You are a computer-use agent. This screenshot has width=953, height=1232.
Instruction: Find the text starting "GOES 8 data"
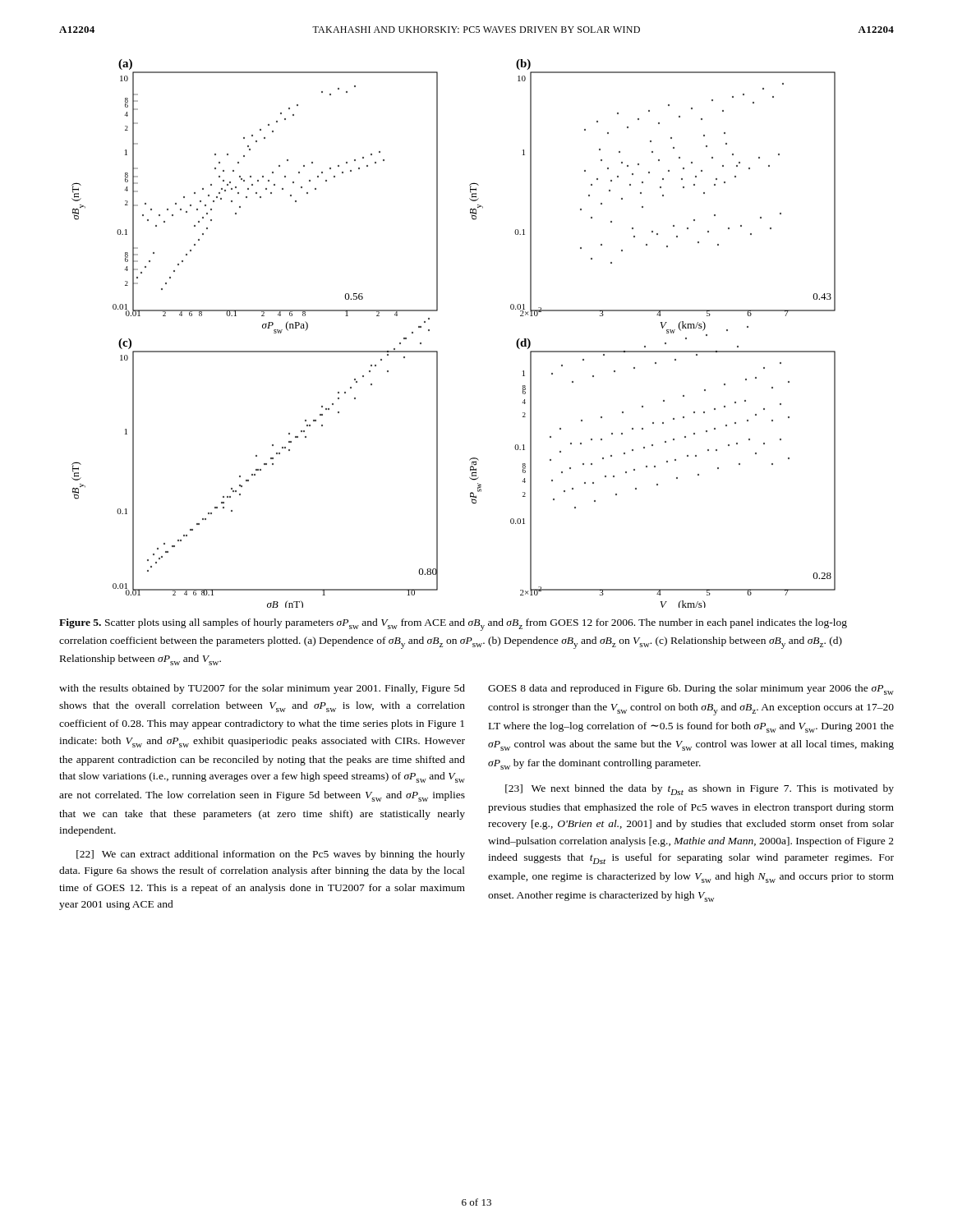click(x=691, y=793)
